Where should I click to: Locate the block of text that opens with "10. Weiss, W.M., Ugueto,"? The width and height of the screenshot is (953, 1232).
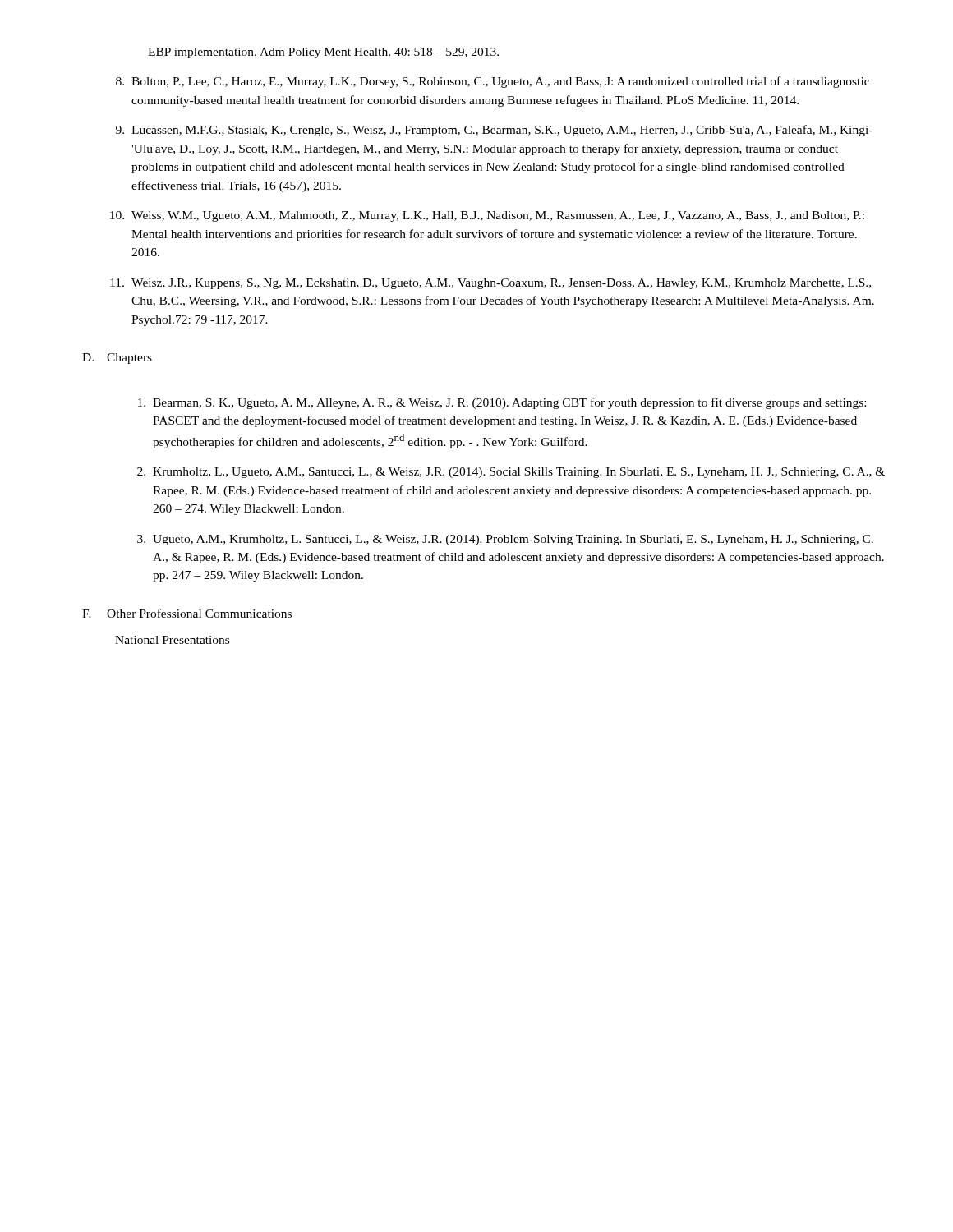(485, 234)
